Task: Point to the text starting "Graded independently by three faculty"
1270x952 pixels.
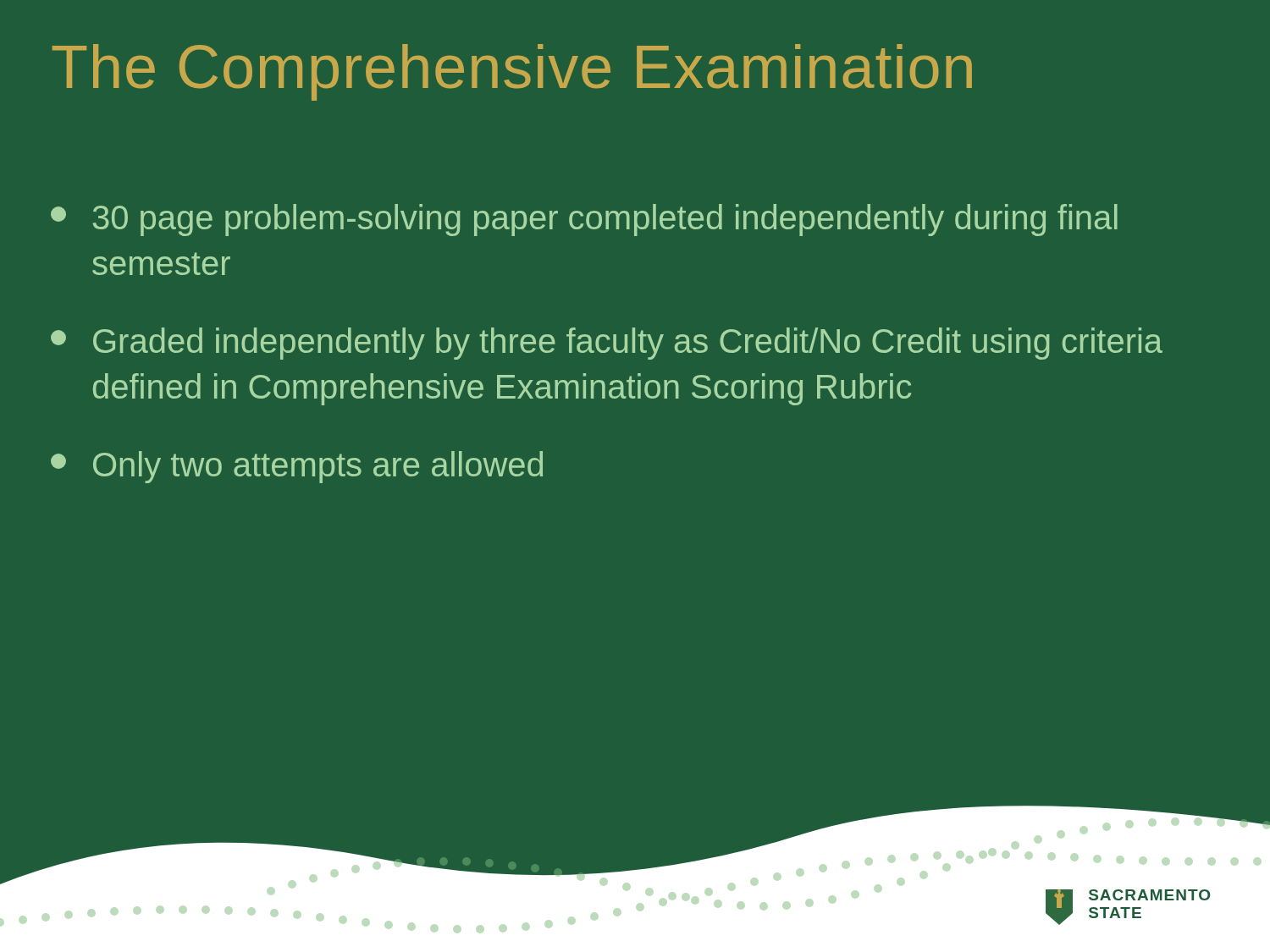Action: pos(635,364)
